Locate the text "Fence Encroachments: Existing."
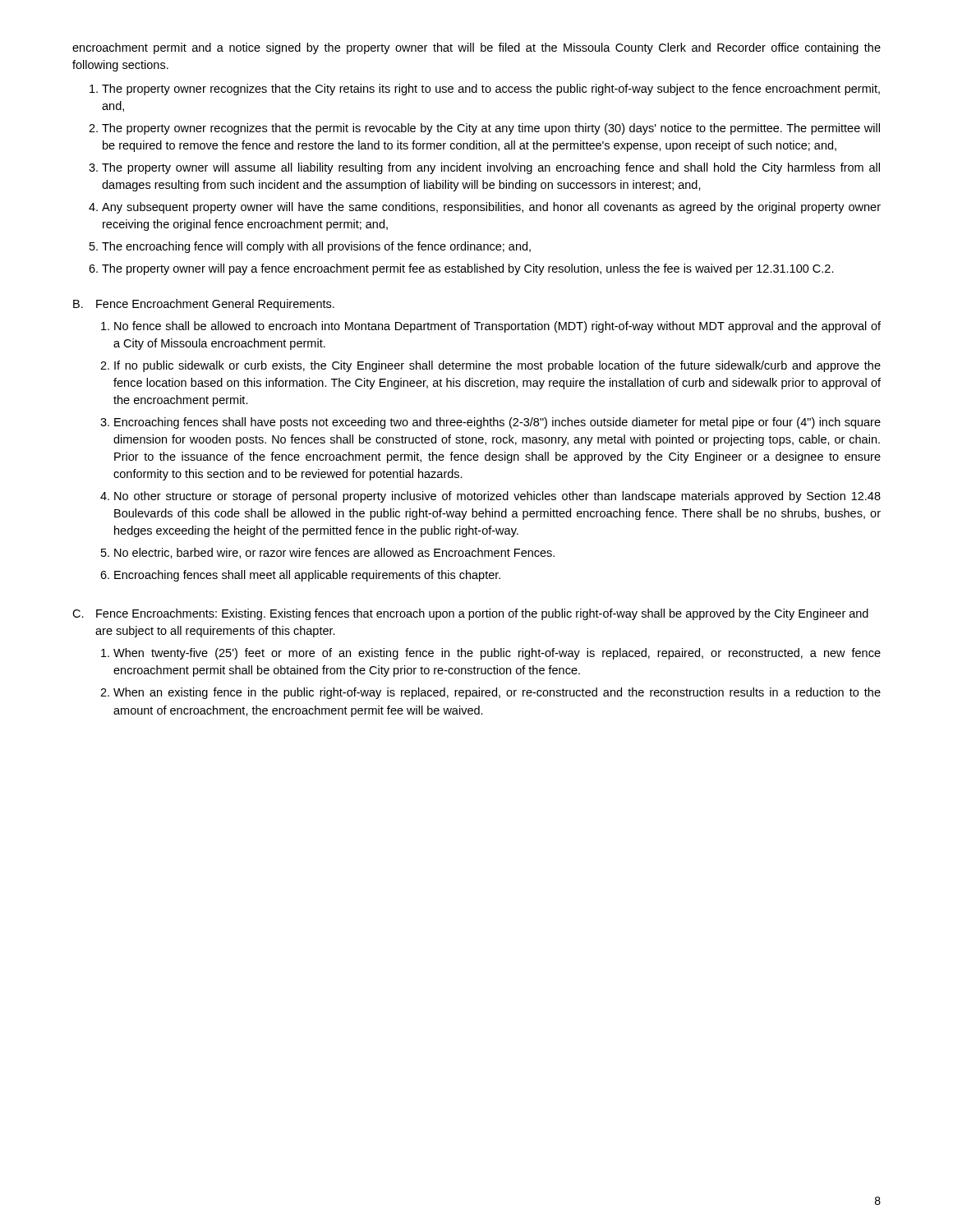 pyautogui.click(x=181, y=614)
